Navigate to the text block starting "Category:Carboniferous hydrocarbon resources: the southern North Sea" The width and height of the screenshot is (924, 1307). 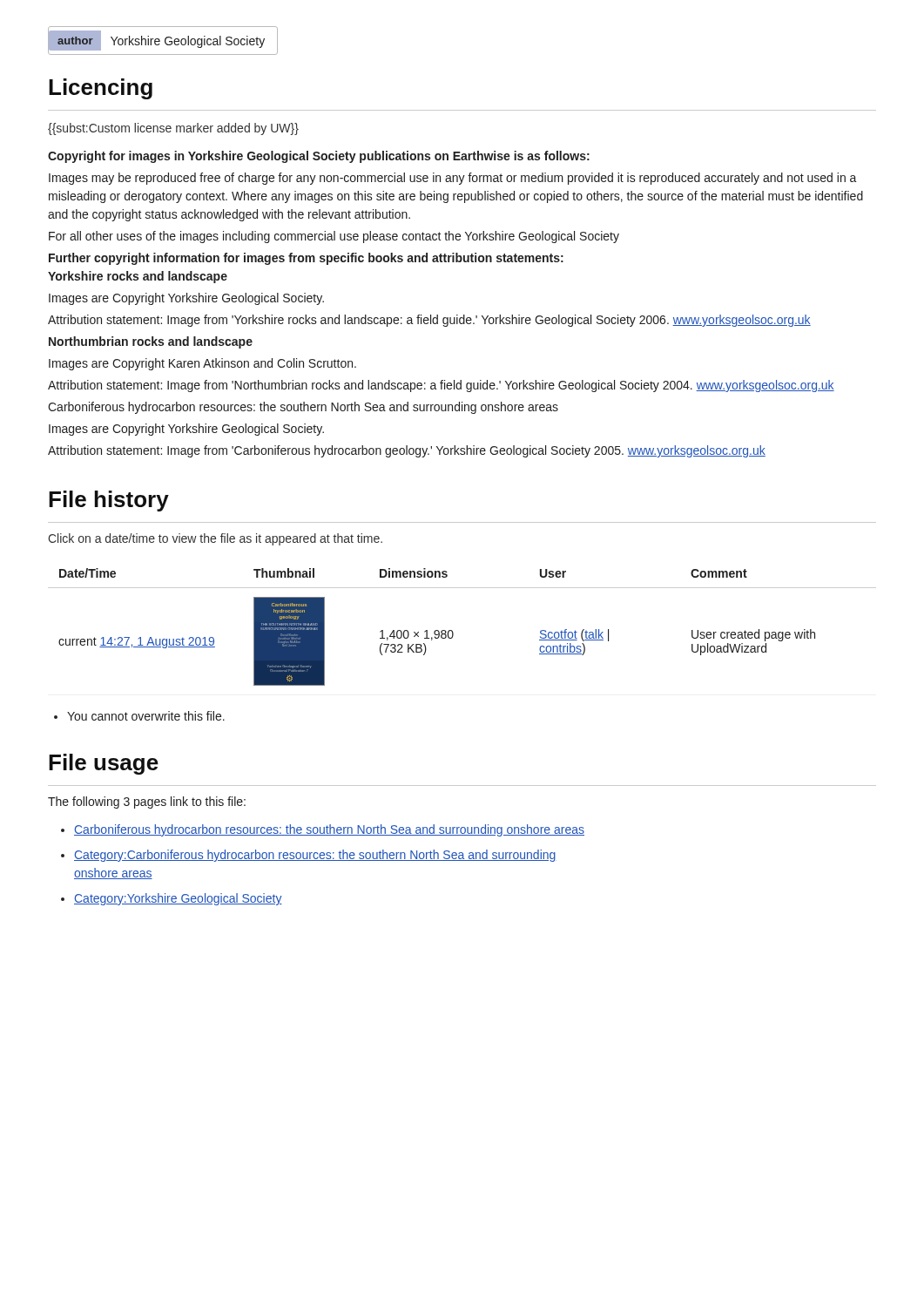[315, 864]
